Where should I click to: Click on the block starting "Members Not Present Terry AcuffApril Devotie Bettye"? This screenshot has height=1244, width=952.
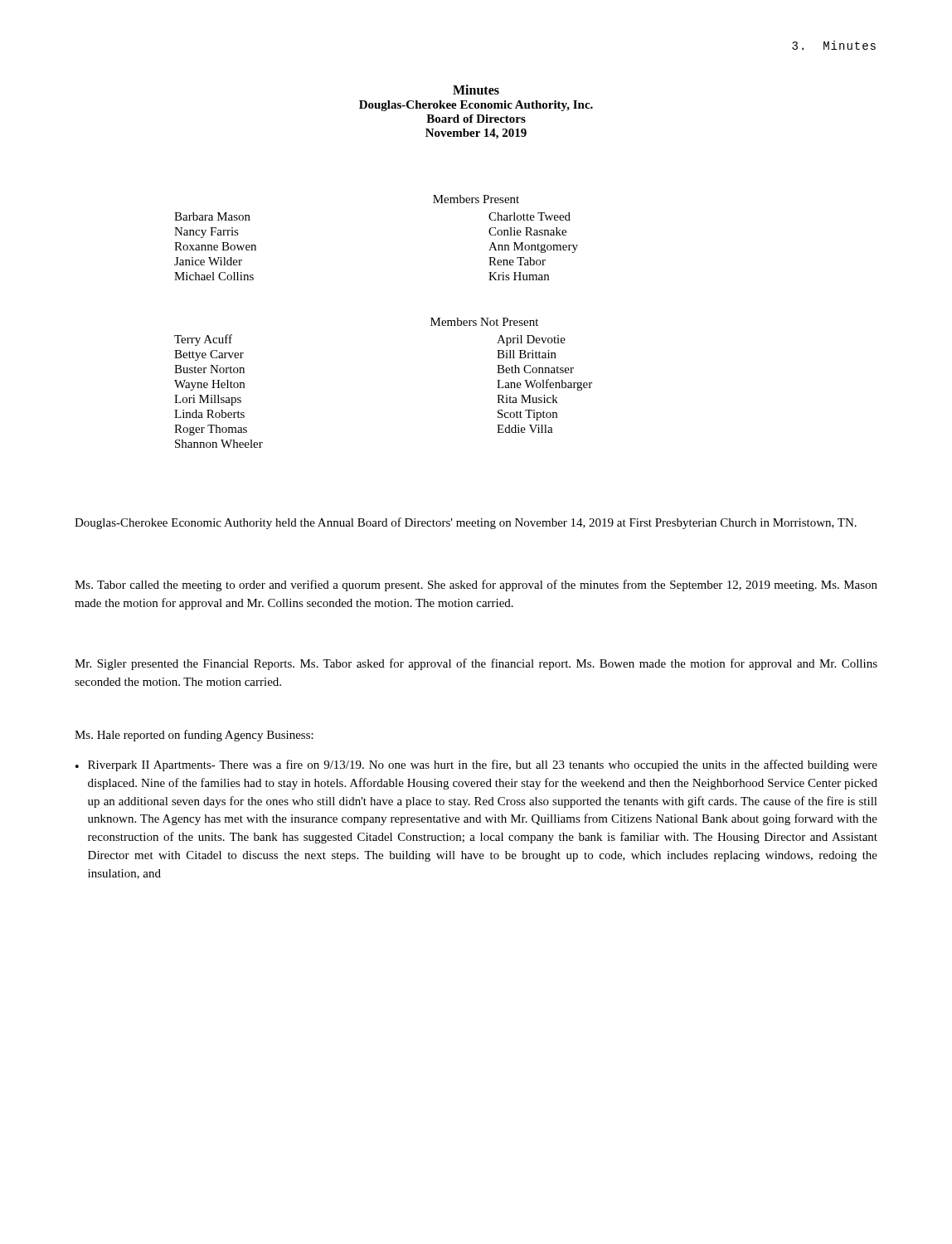tap(484, 322)
